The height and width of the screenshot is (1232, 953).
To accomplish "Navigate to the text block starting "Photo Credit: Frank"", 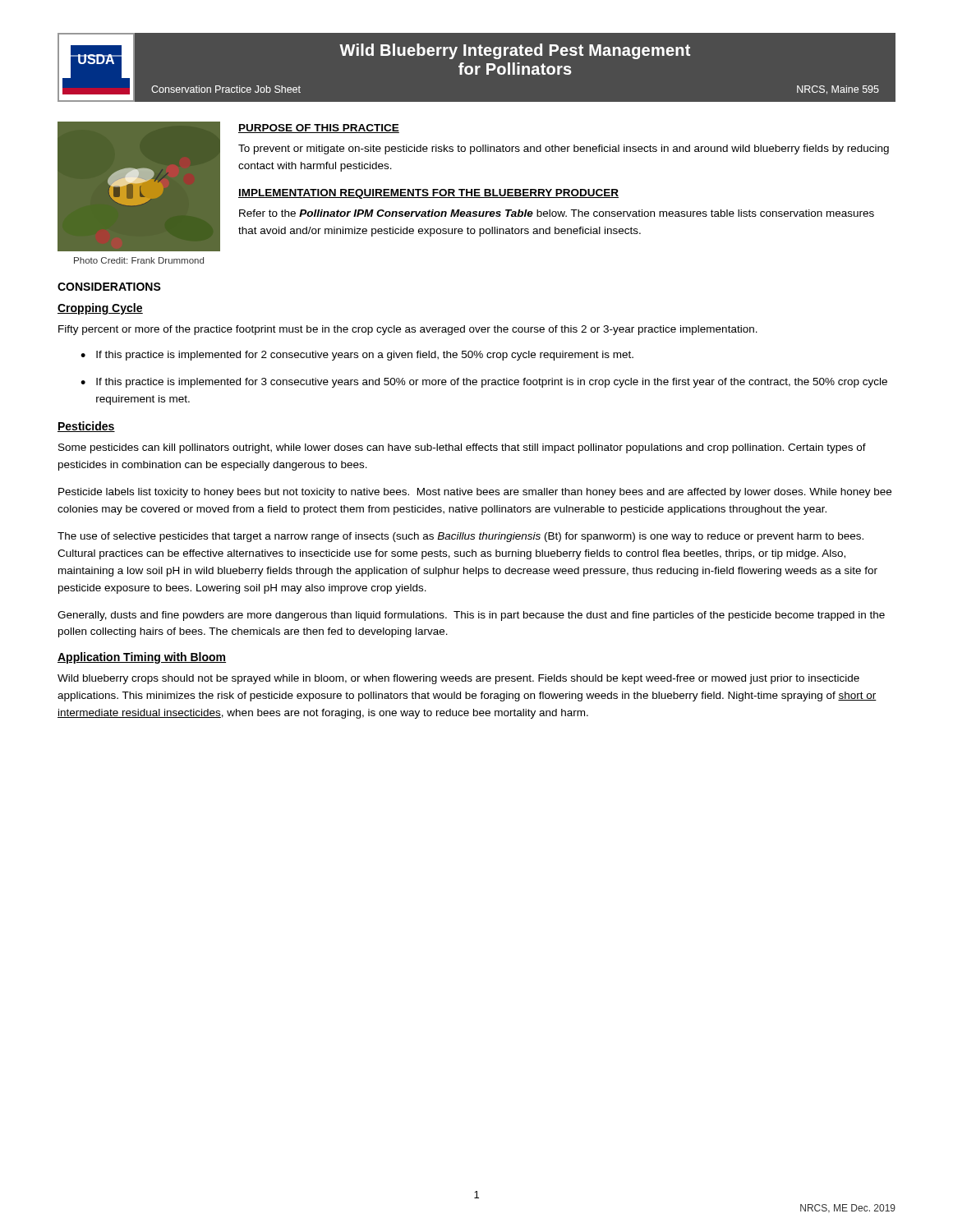I will click(139, 260).
